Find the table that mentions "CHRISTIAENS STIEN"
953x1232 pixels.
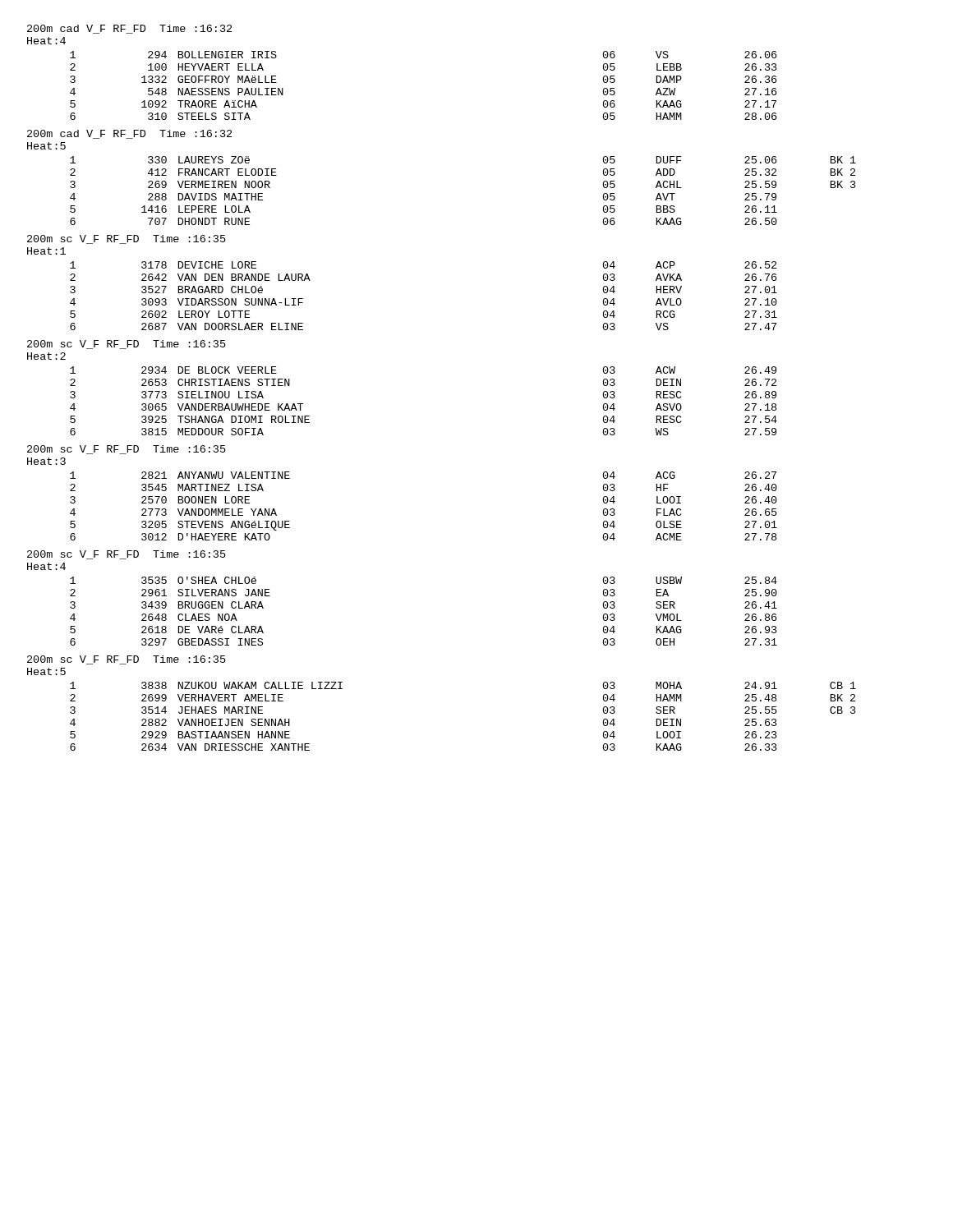point(476,402)
